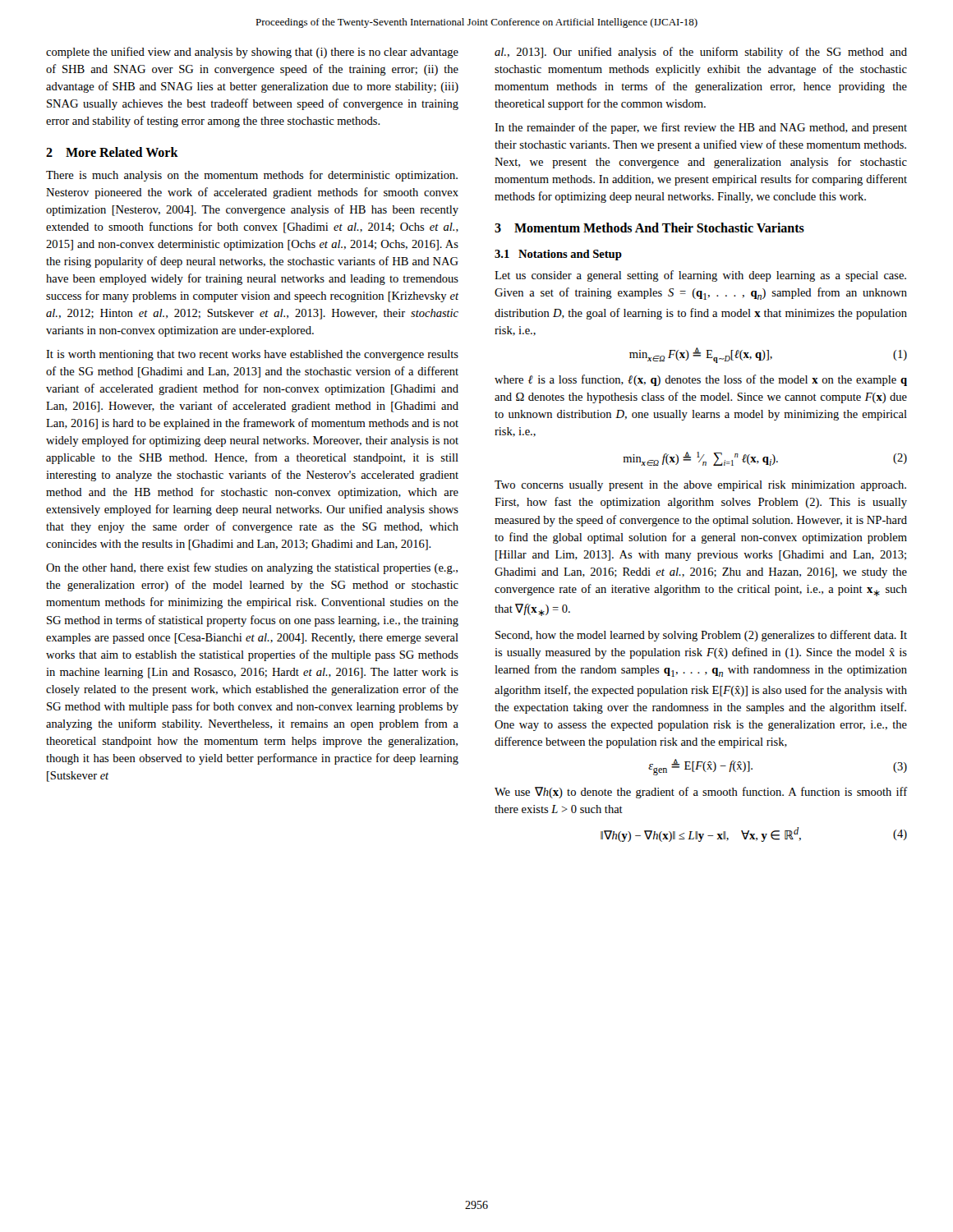Image resolution: width=953 pixels, height=1232 pixels.
Task: Find the formula on this page that starts "minx∈Ω f(x) ≜ 1⁄n"
Action: point(765,459)
